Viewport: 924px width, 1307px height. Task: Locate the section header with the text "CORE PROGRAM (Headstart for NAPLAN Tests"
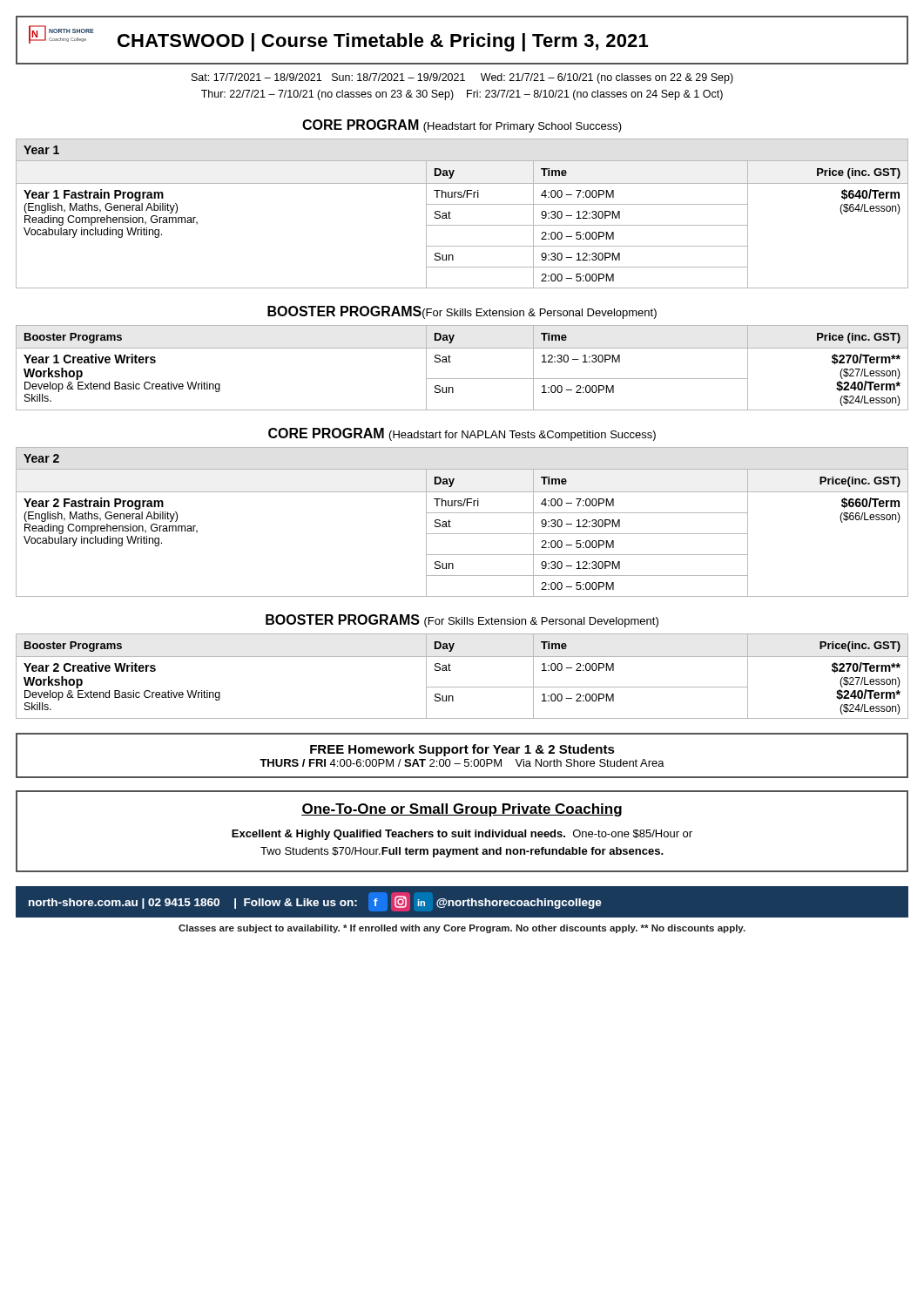(462, 433)
